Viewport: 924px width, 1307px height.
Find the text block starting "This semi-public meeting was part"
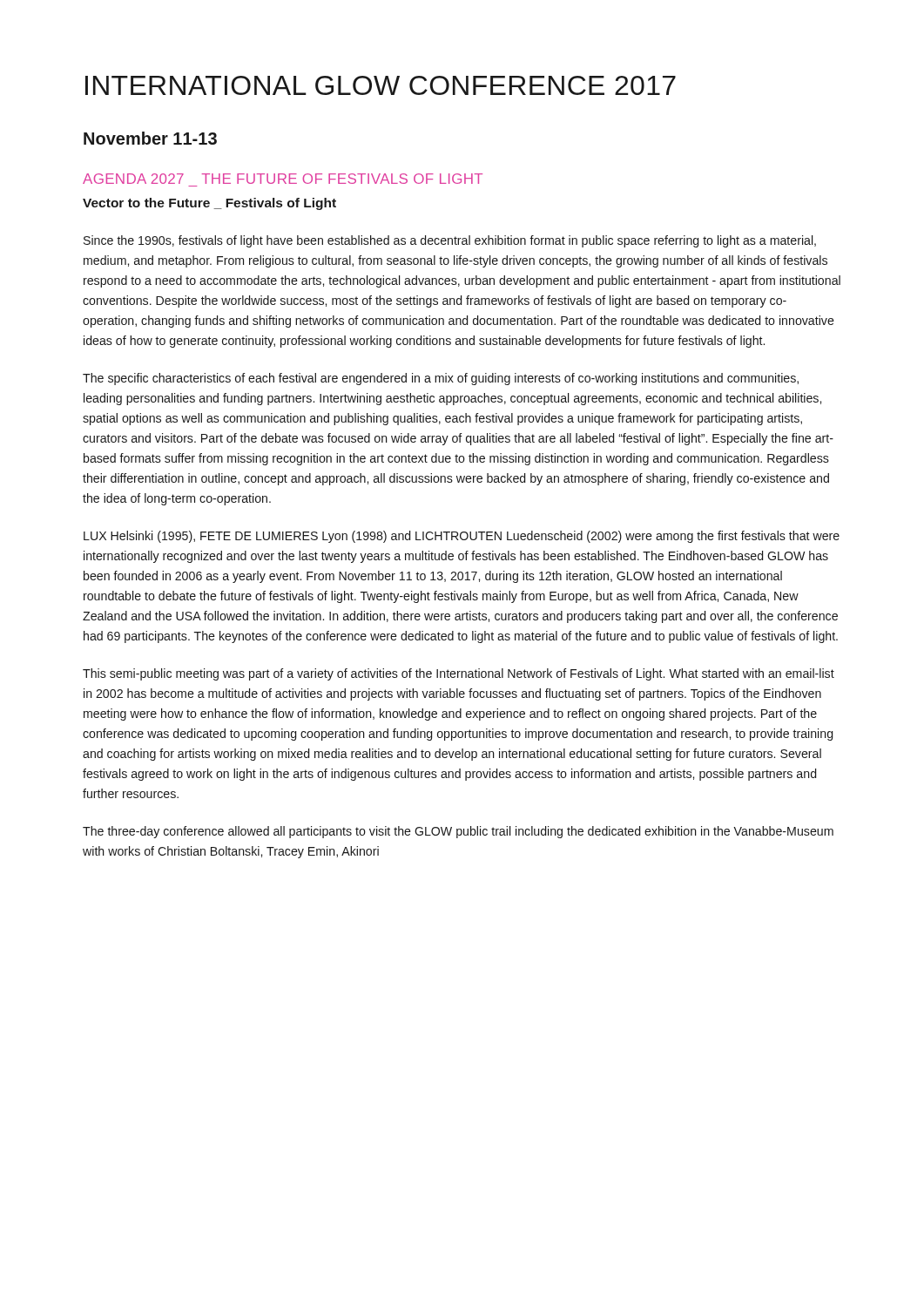click(x=458, y=734)
